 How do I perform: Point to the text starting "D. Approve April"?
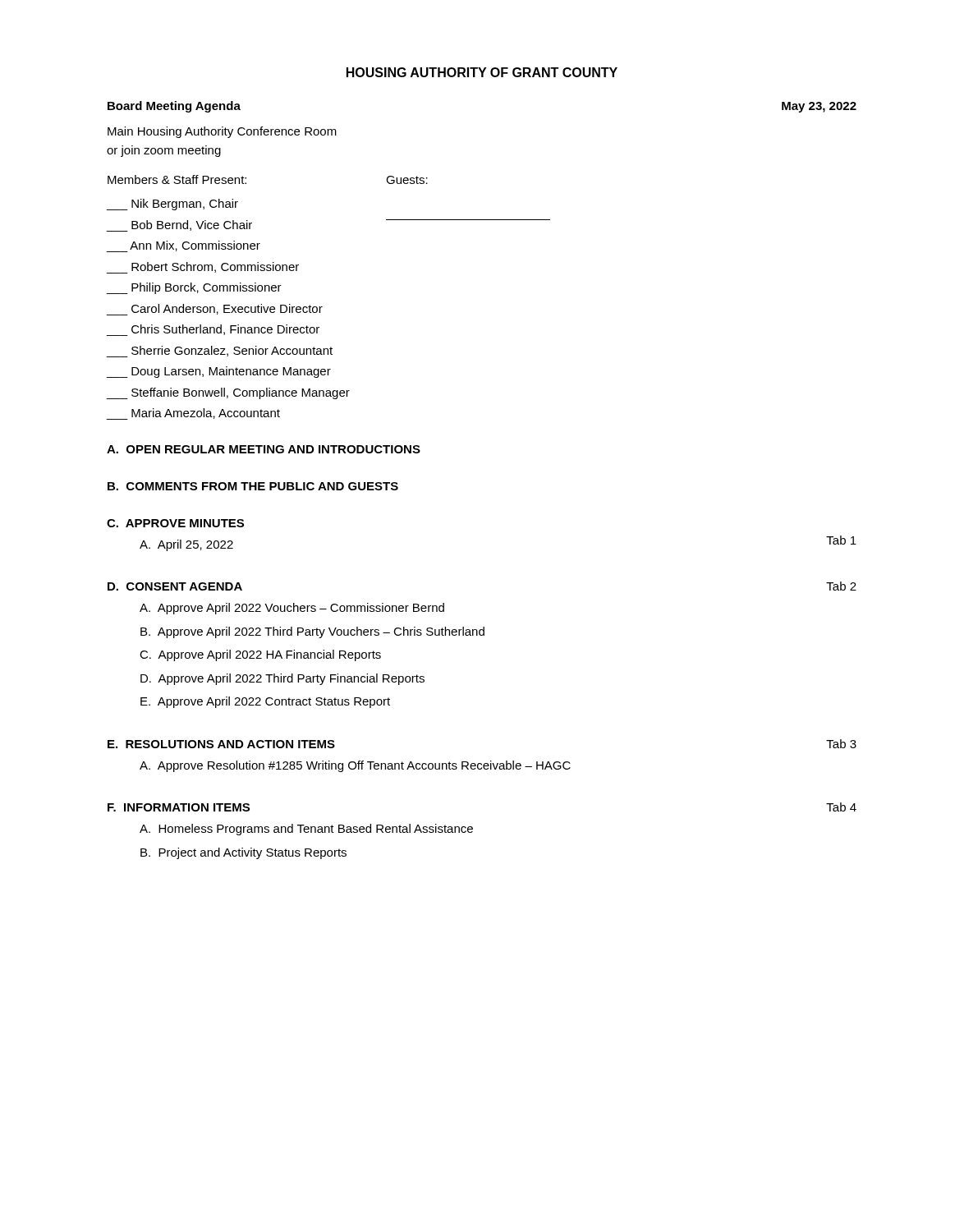[282, 678]
